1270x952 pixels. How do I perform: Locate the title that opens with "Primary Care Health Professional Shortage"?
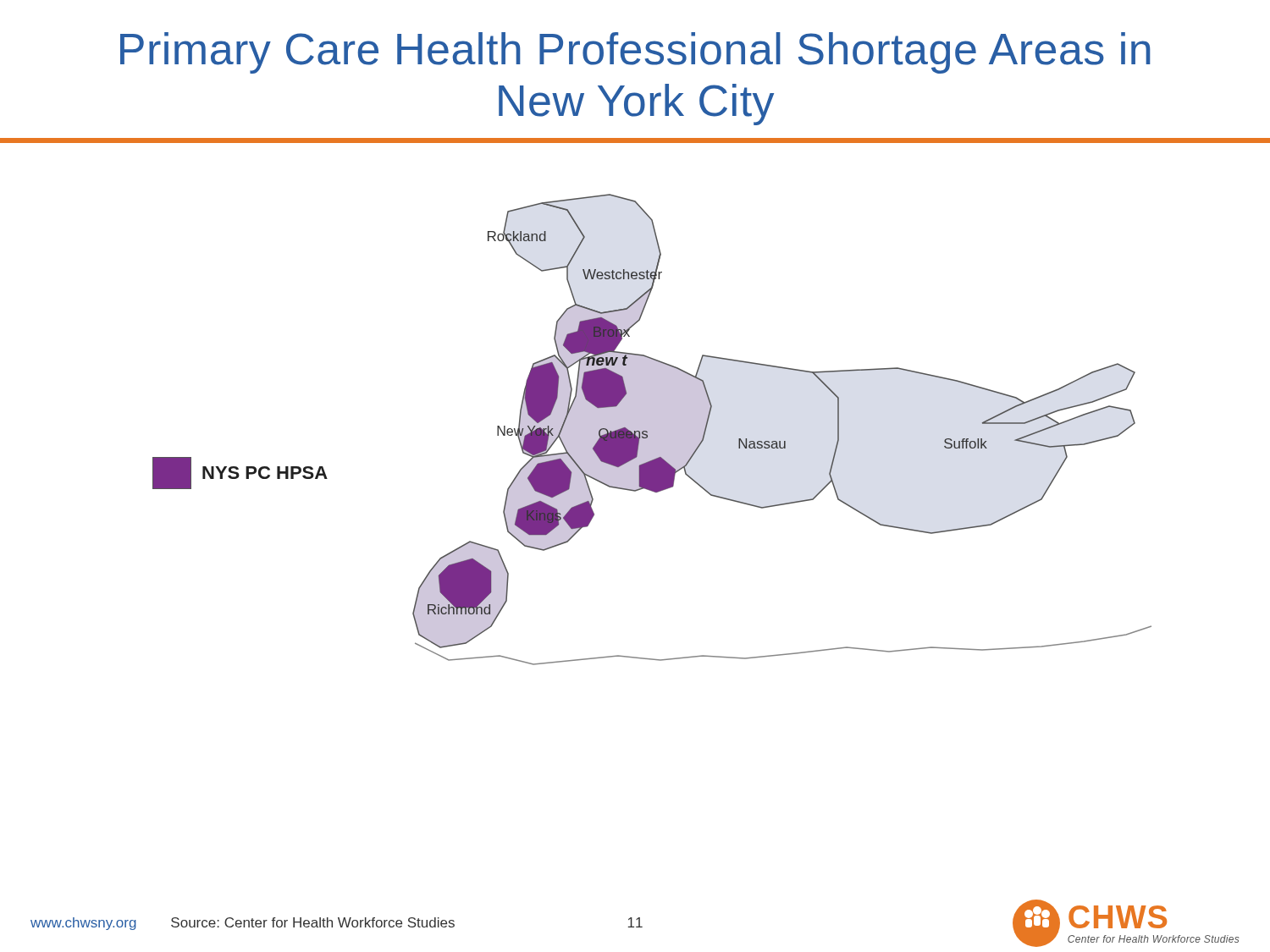(635, 83)
